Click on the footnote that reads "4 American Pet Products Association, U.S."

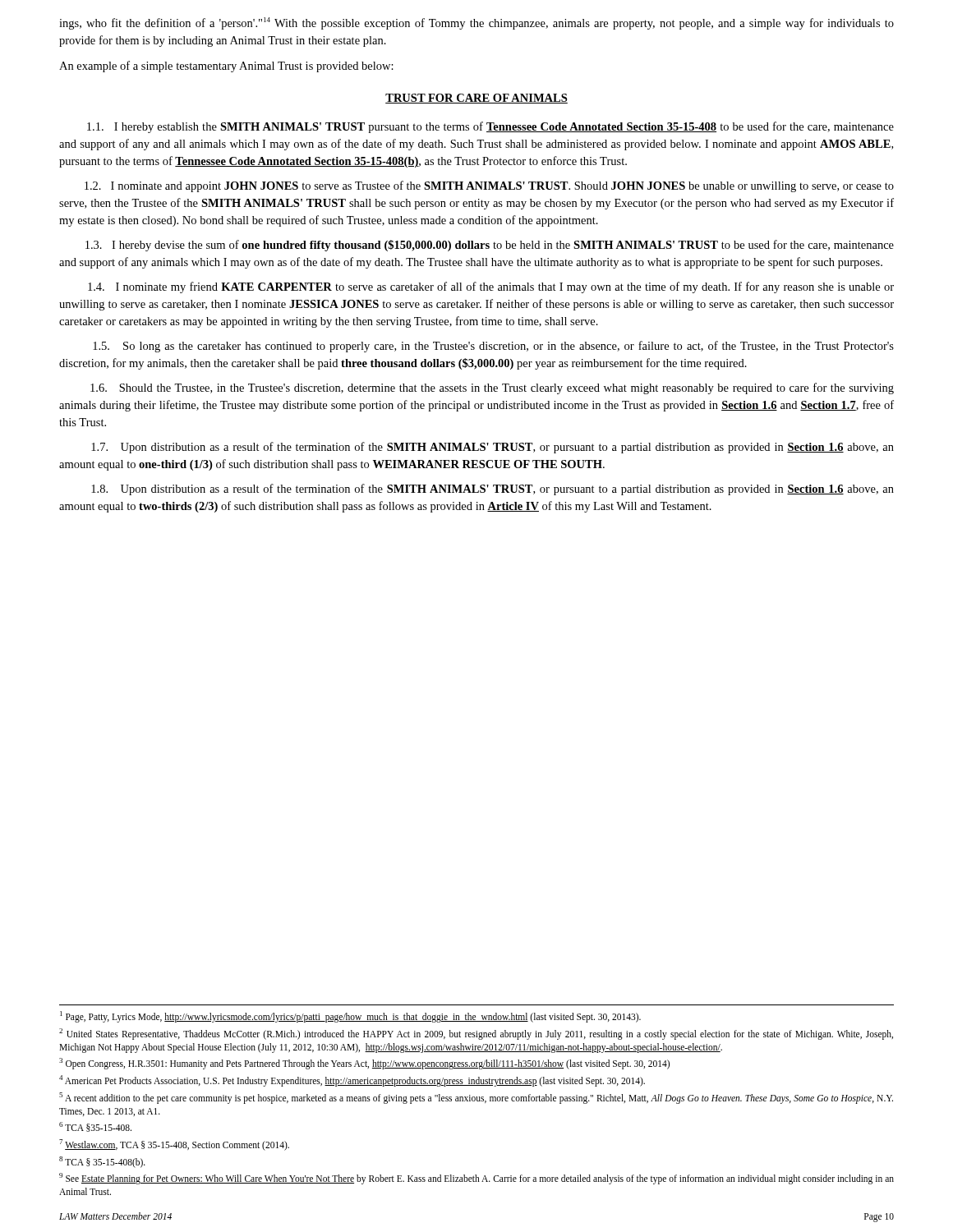point(352,1080)
